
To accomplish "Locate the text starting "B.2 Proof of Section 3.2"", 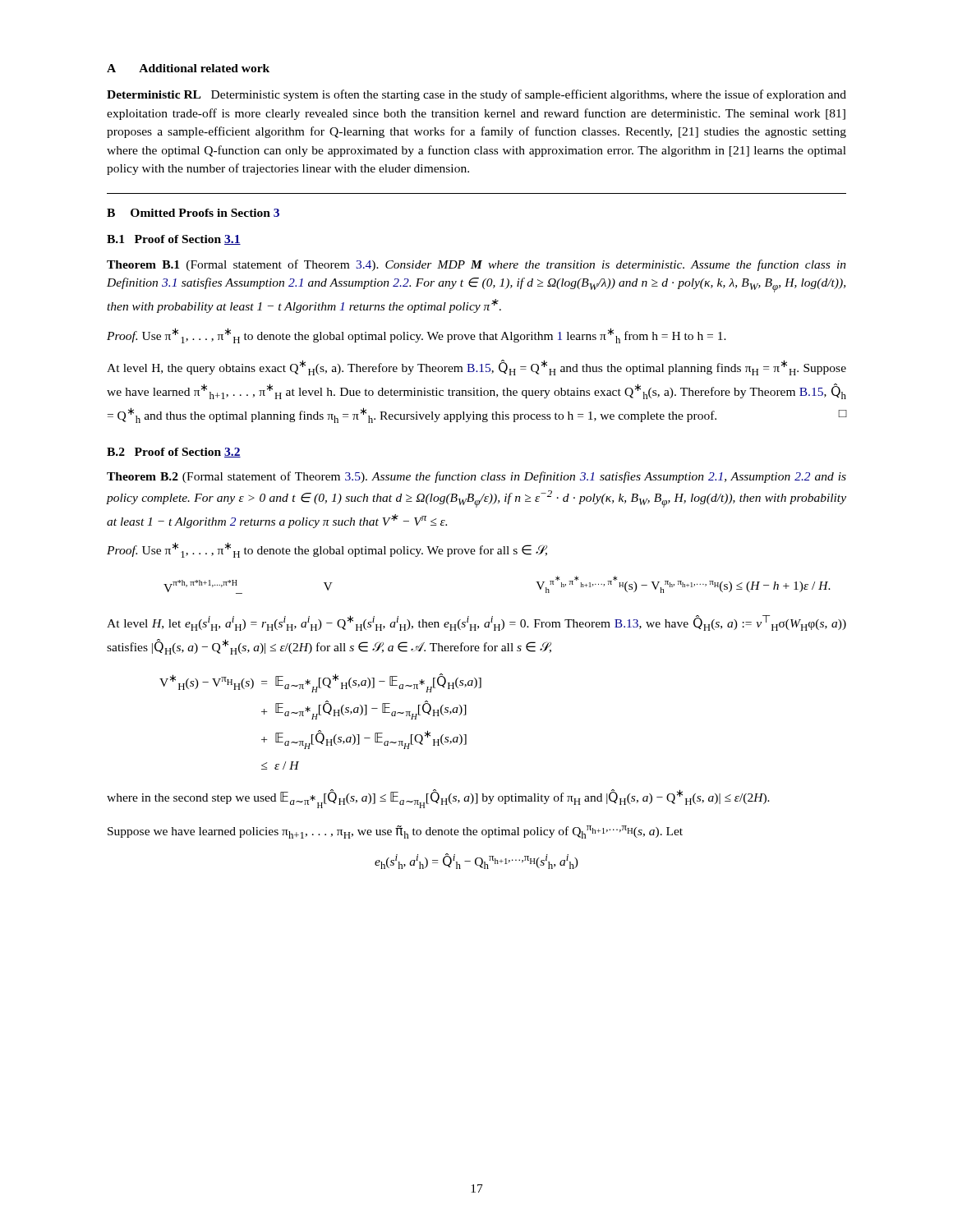I will [174, 451].
